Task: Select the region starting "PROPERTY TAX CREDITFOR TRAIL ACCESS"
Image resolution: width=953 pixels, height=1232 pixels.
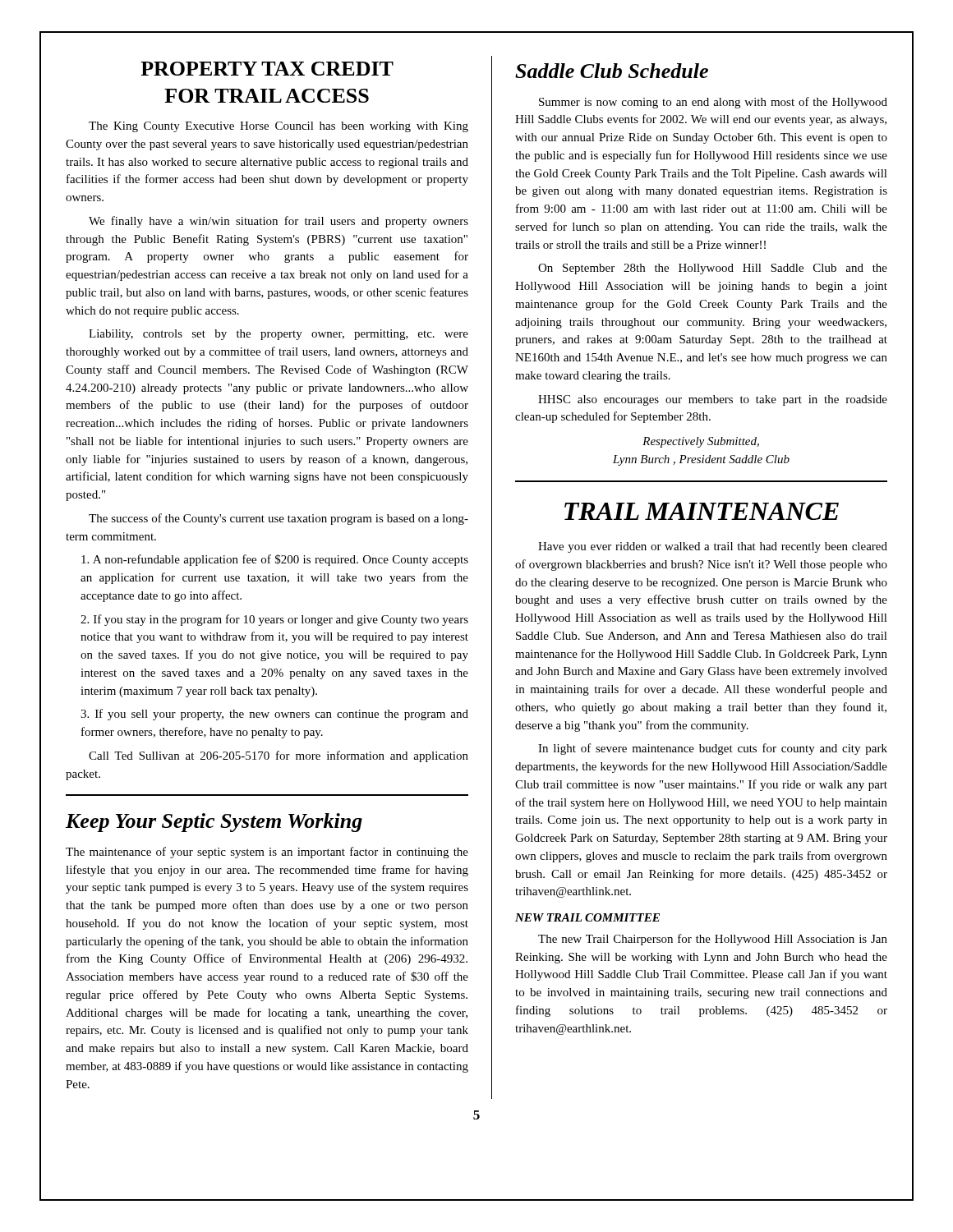Action: point(267,83)
